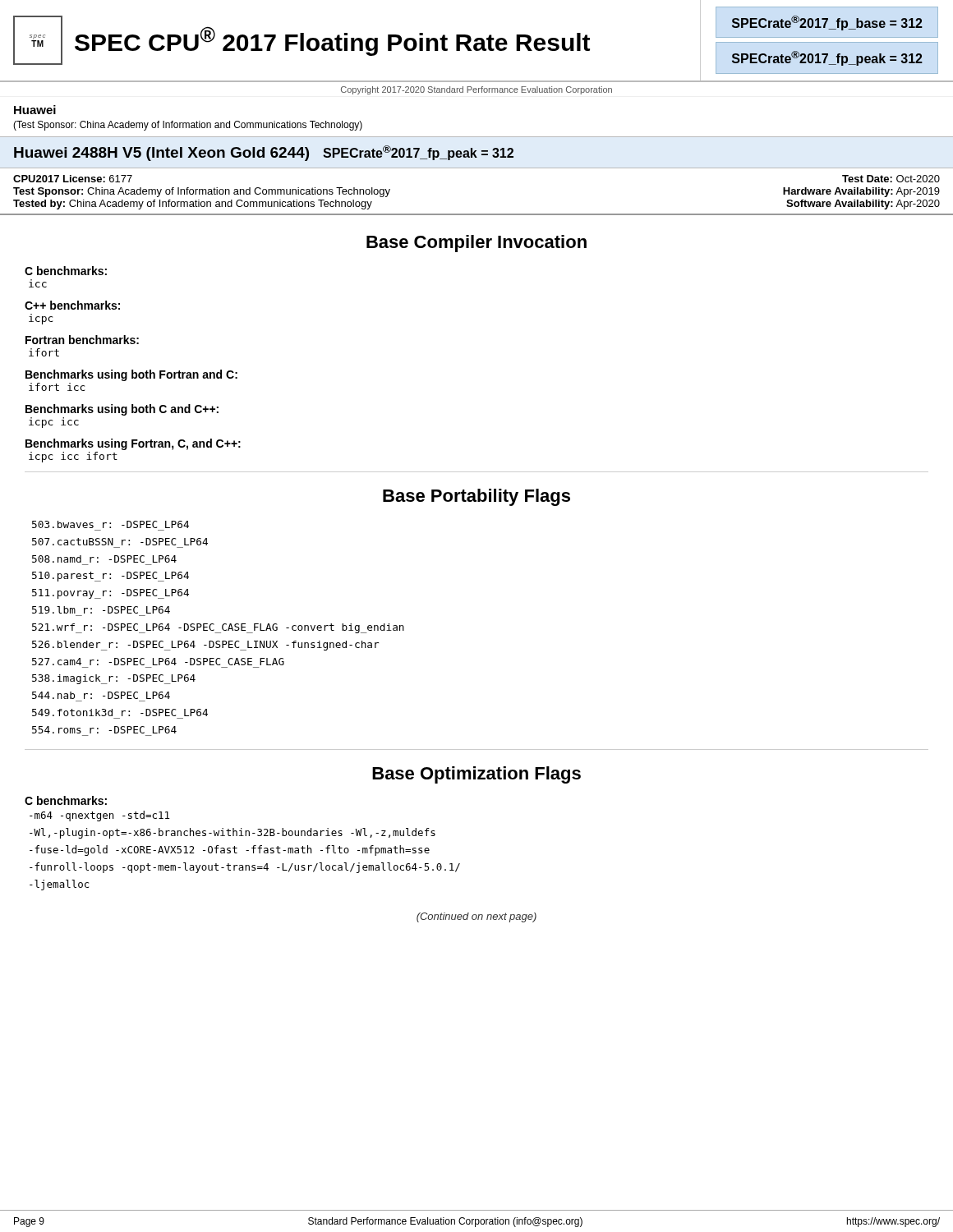Point to the region starting "Benchmarks using both Fortran and C: ifort icc"

pyautogui.click(x=131, y=375)
